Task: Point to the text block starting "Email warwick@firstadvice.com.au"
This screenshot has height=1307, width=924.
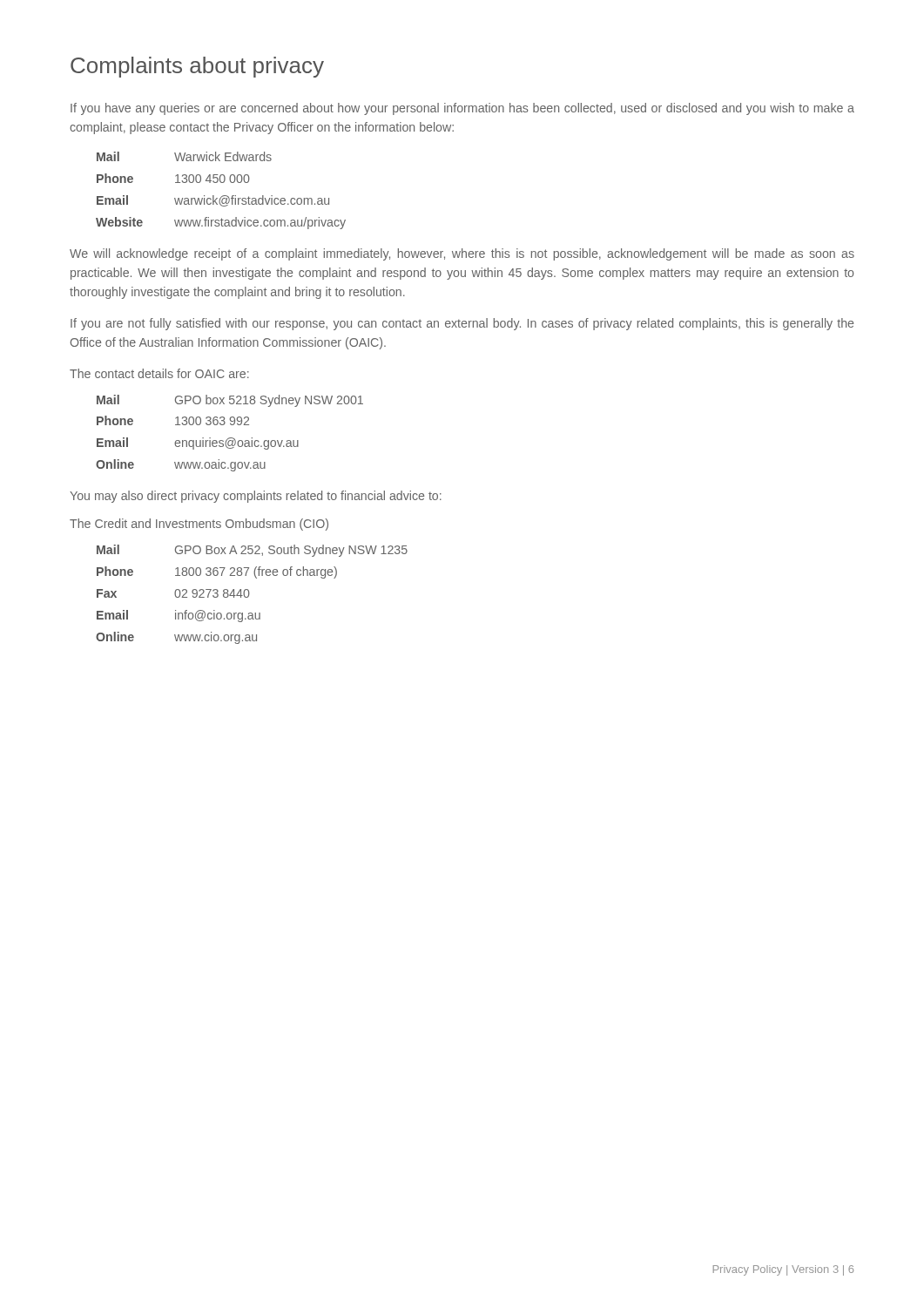Action: pyautogui.click(x=213, y=201)
